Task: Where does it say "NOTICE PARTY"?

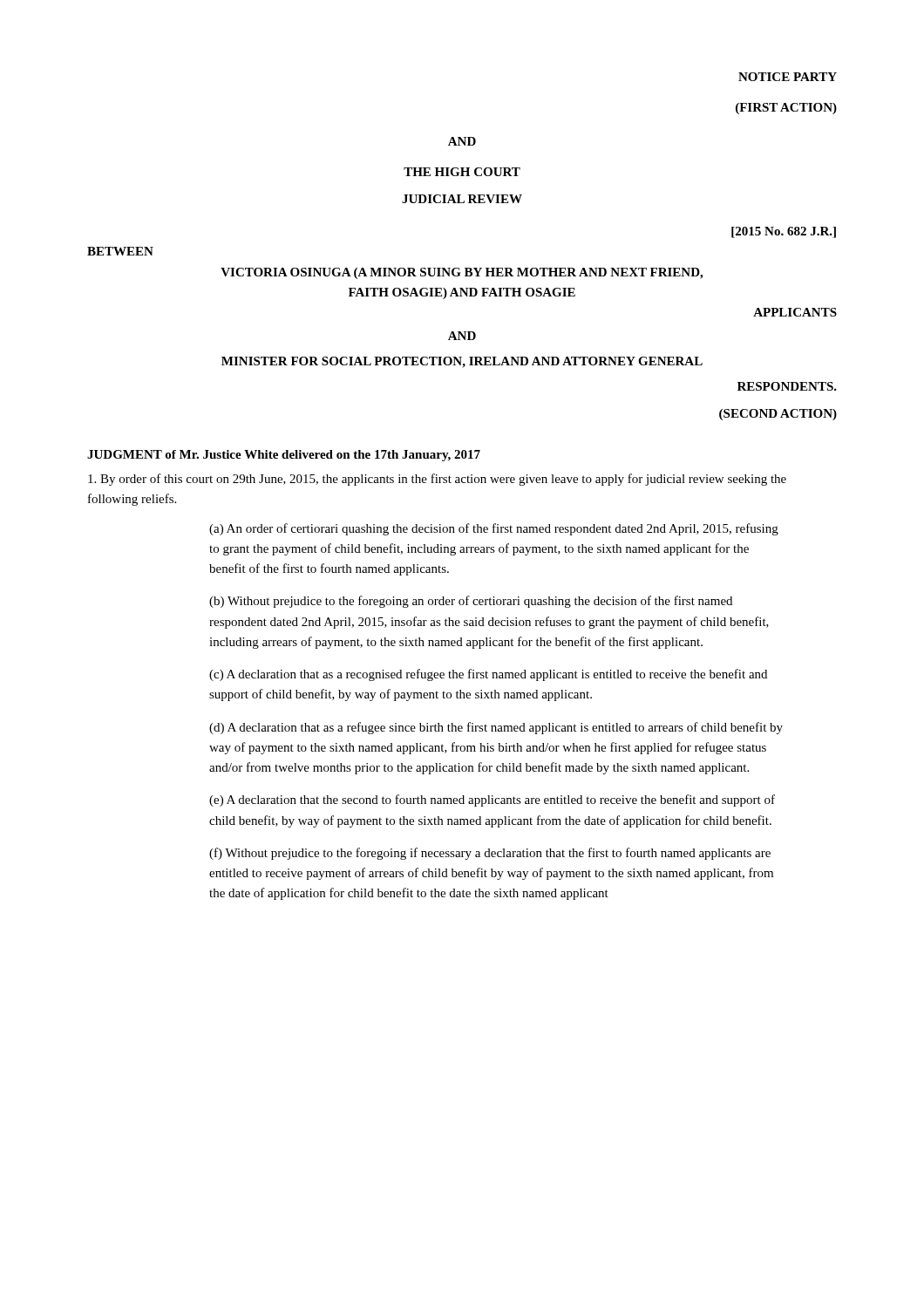Action: pyautogui.click(x=788, y=77)
